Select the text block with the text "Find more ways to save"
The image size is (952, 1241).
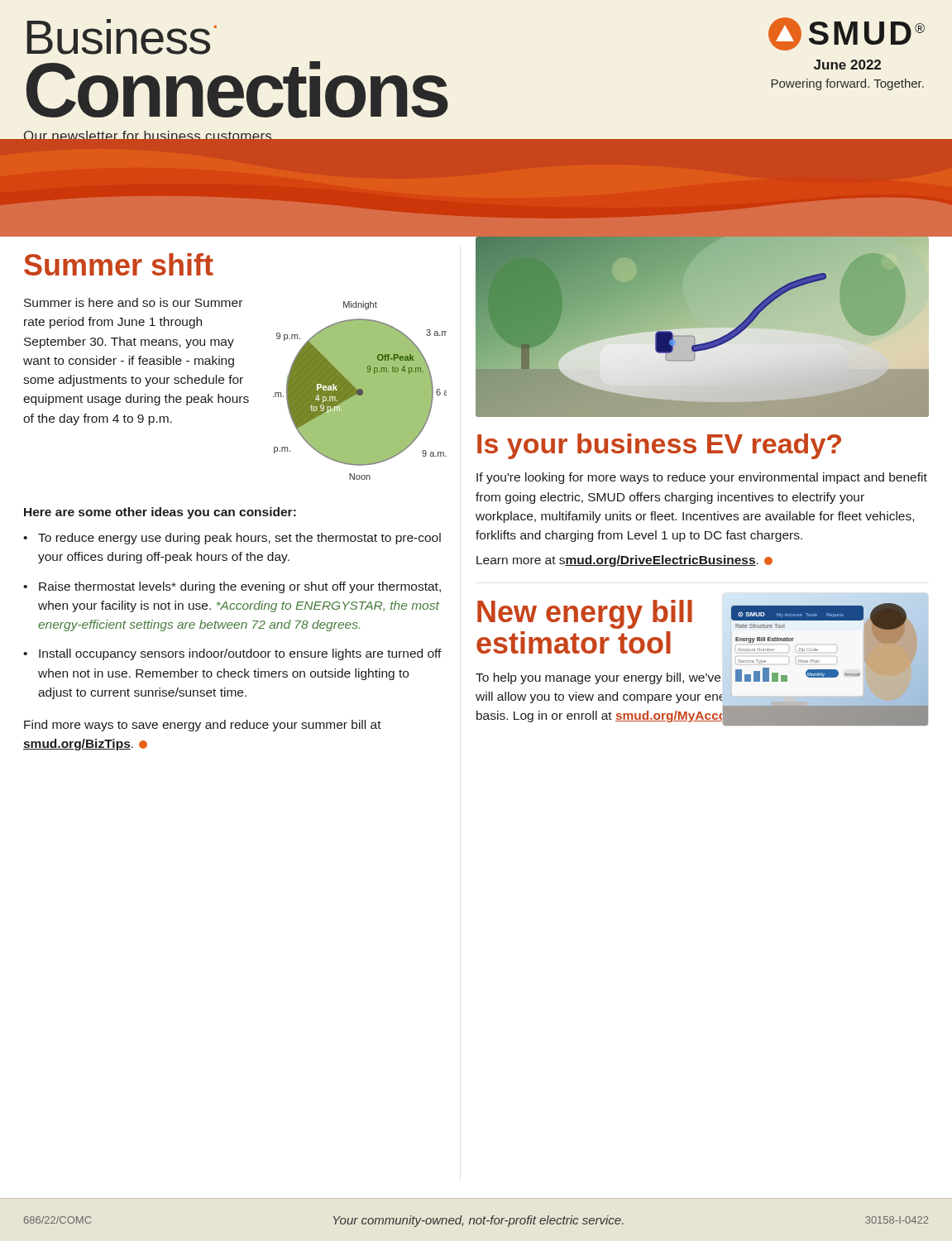pos(202,734)
